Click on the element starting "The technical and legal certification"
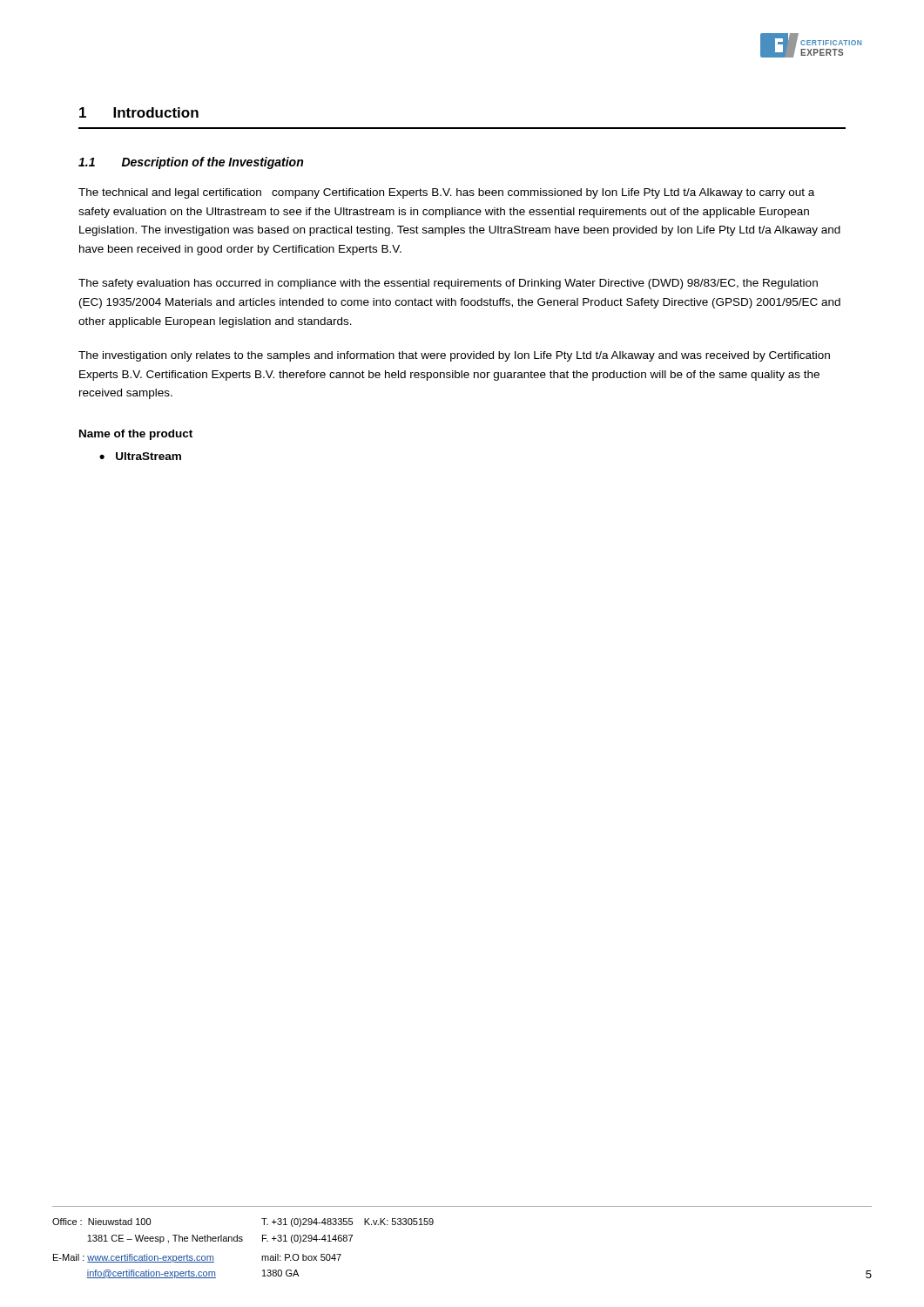Viewport: 924px width, 1307px height. pyautogui.click(x=460, y=220)
